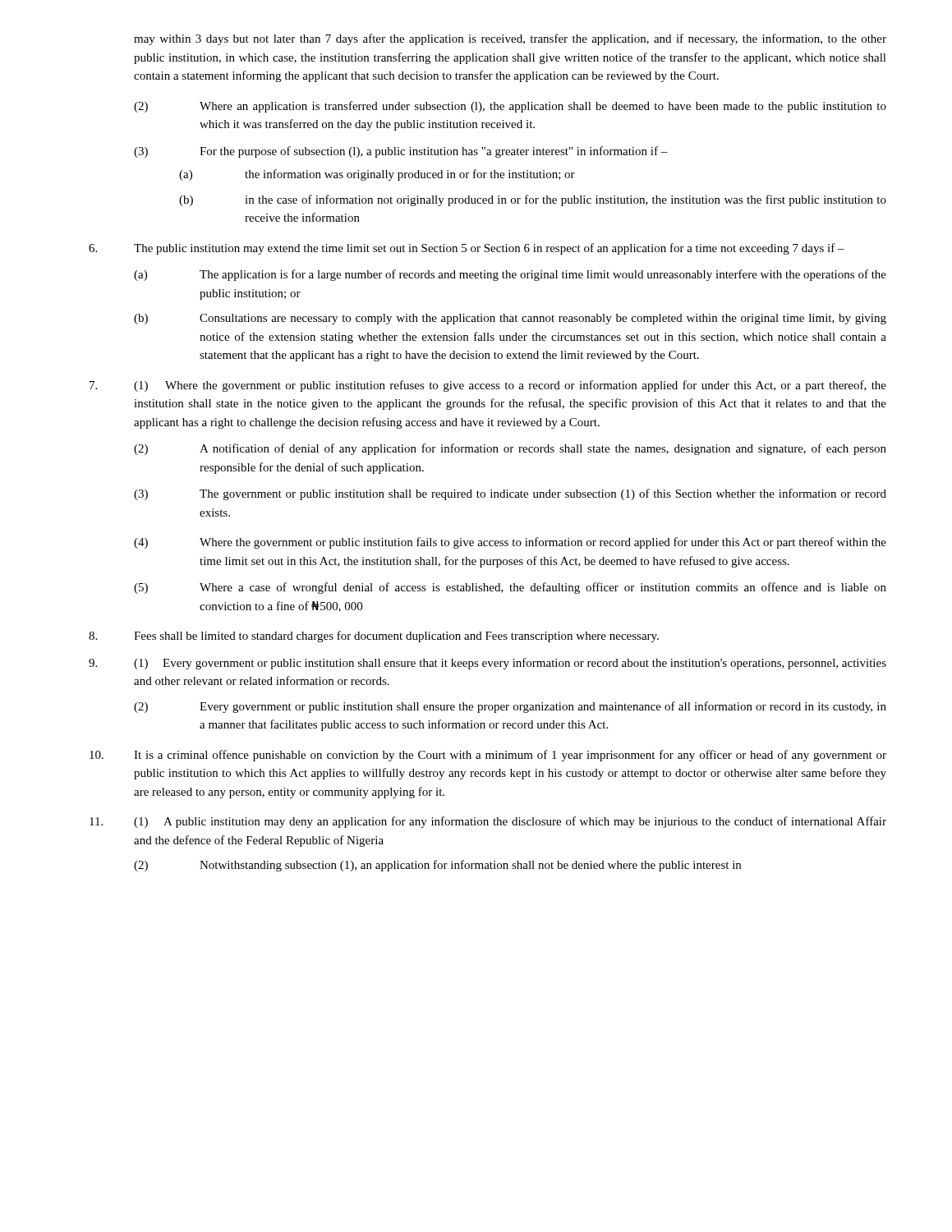Click on the list item with the text "(3) For the purpose of"
This screenshot has height=1232, width=952.
click(510, 151)
